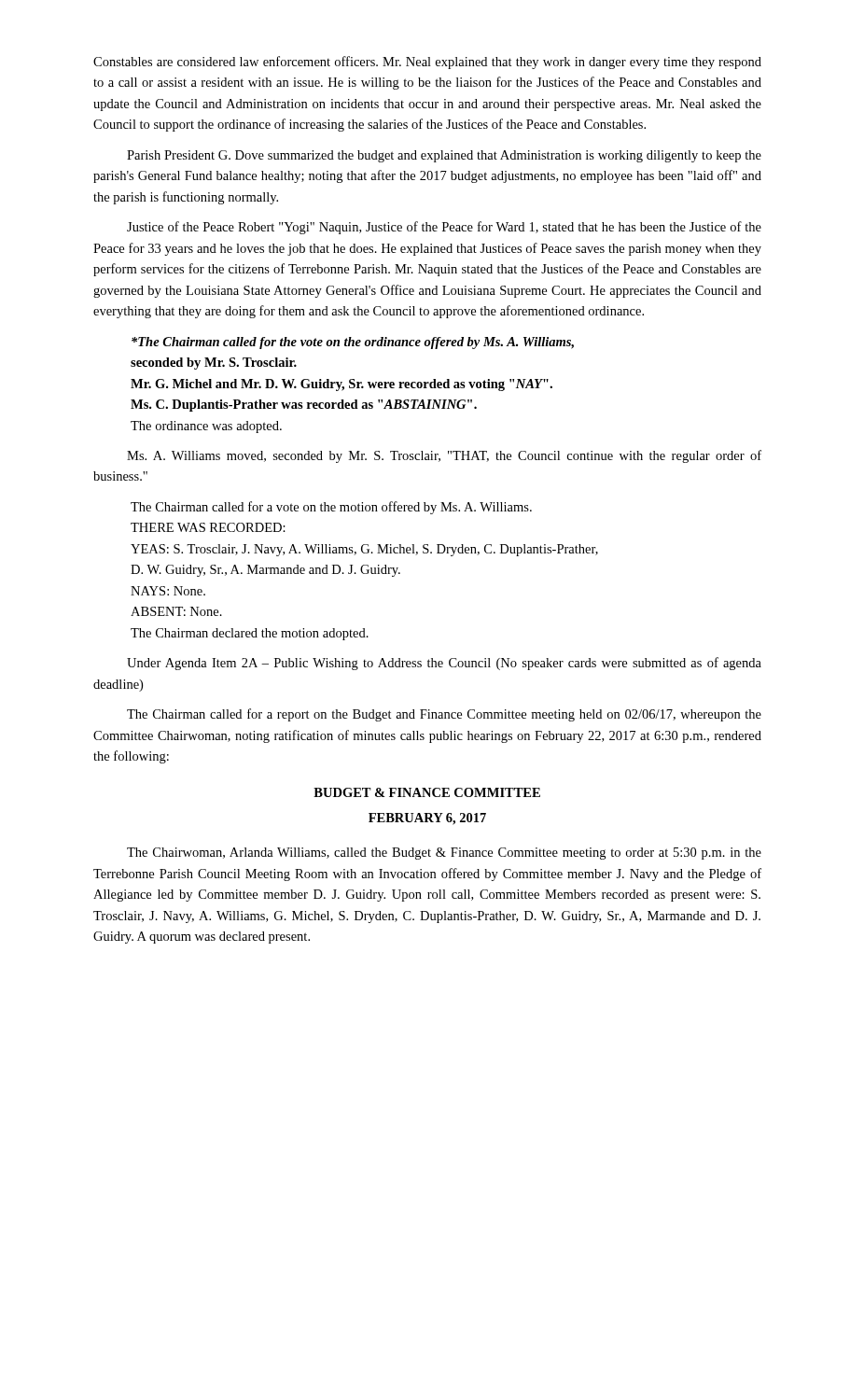Point to "FEBRUARY 6, 2017"

tap(427, 818)
